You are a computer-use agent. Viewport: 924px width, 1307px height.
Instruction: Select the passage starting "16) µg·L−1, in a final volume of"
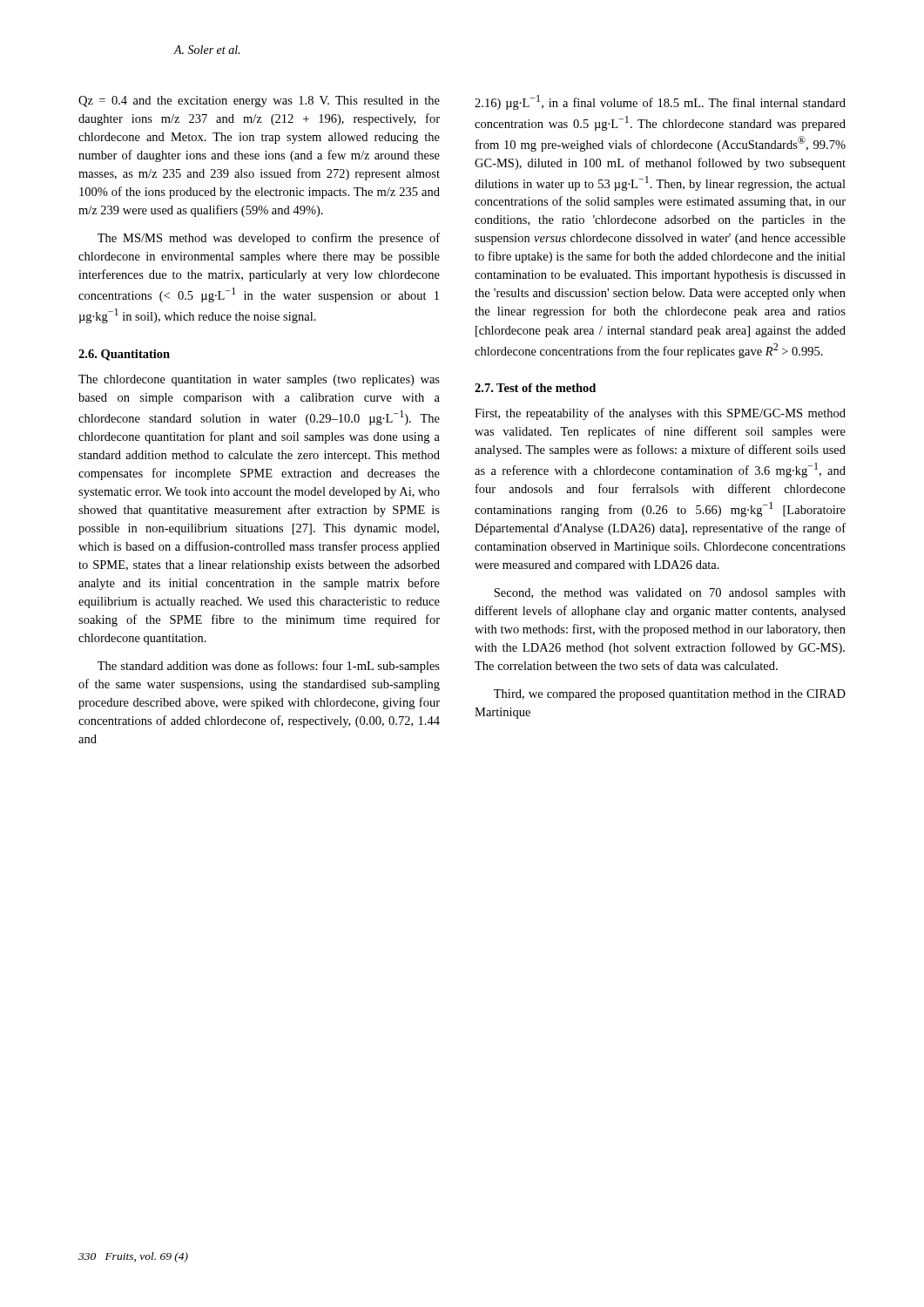click(x=660, y=226)
